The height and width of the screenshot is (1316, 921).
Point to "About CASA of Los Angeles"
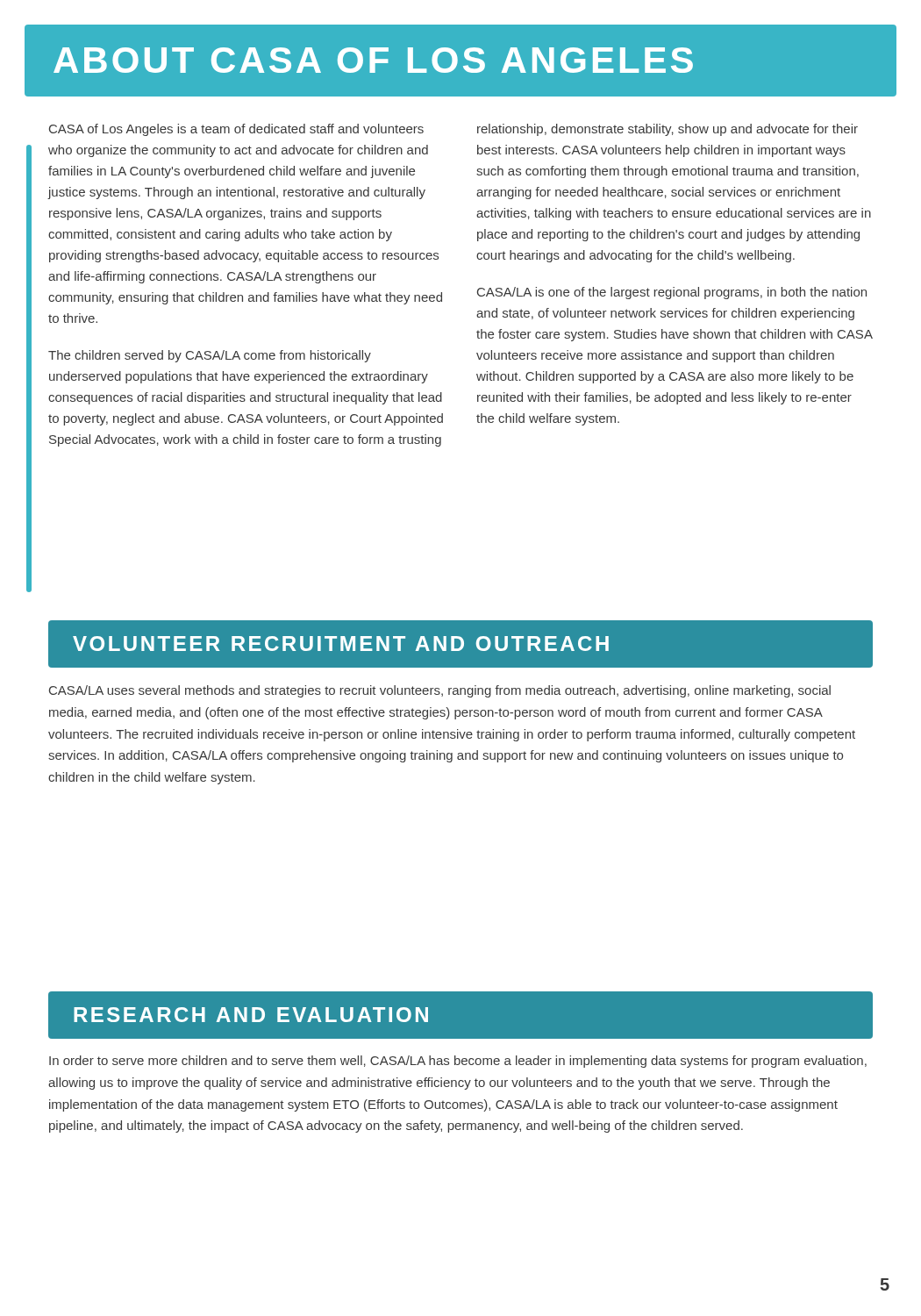460,60
